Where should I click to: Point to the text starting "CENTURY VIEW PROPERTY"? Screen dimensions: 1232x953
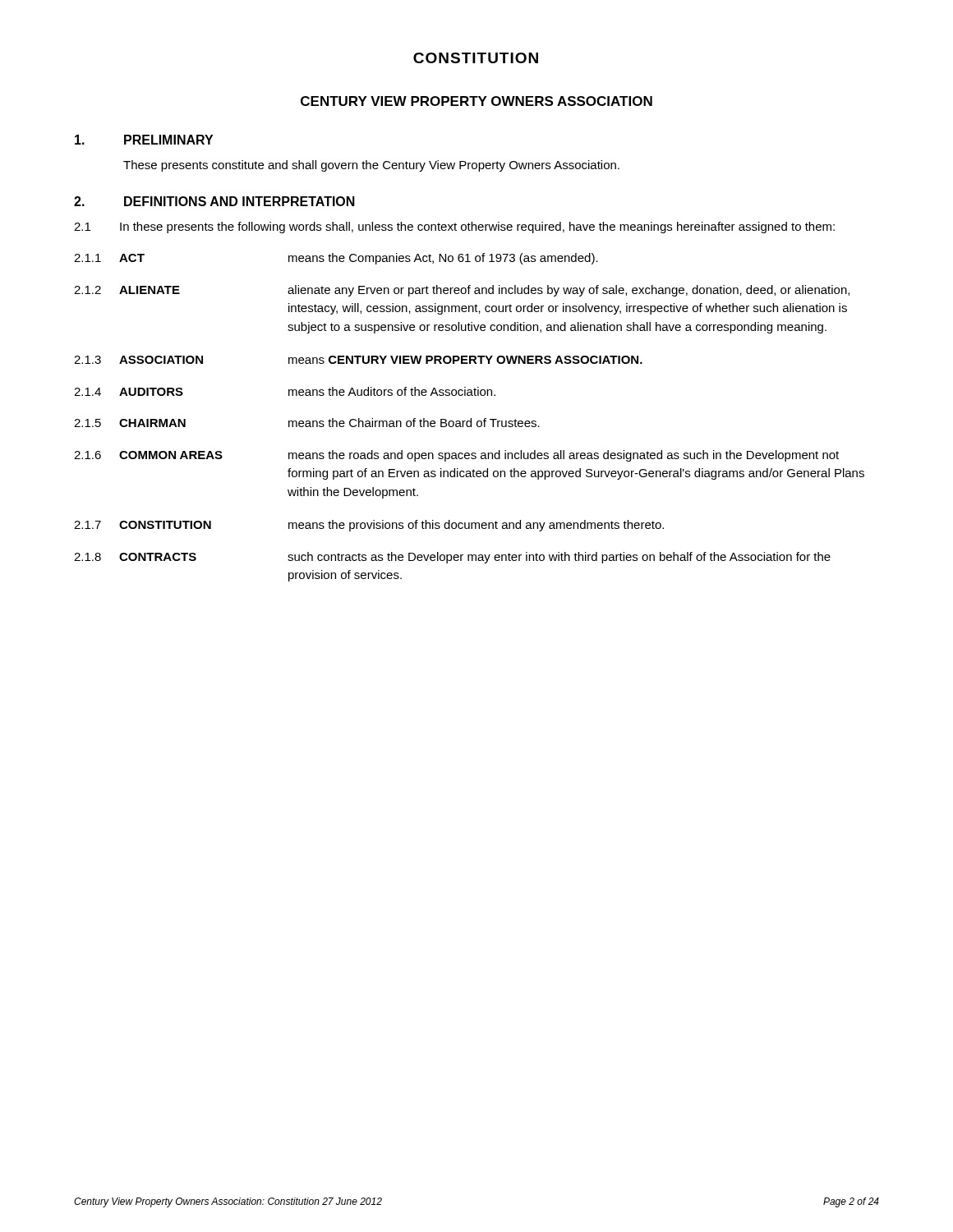click(476, 101)
